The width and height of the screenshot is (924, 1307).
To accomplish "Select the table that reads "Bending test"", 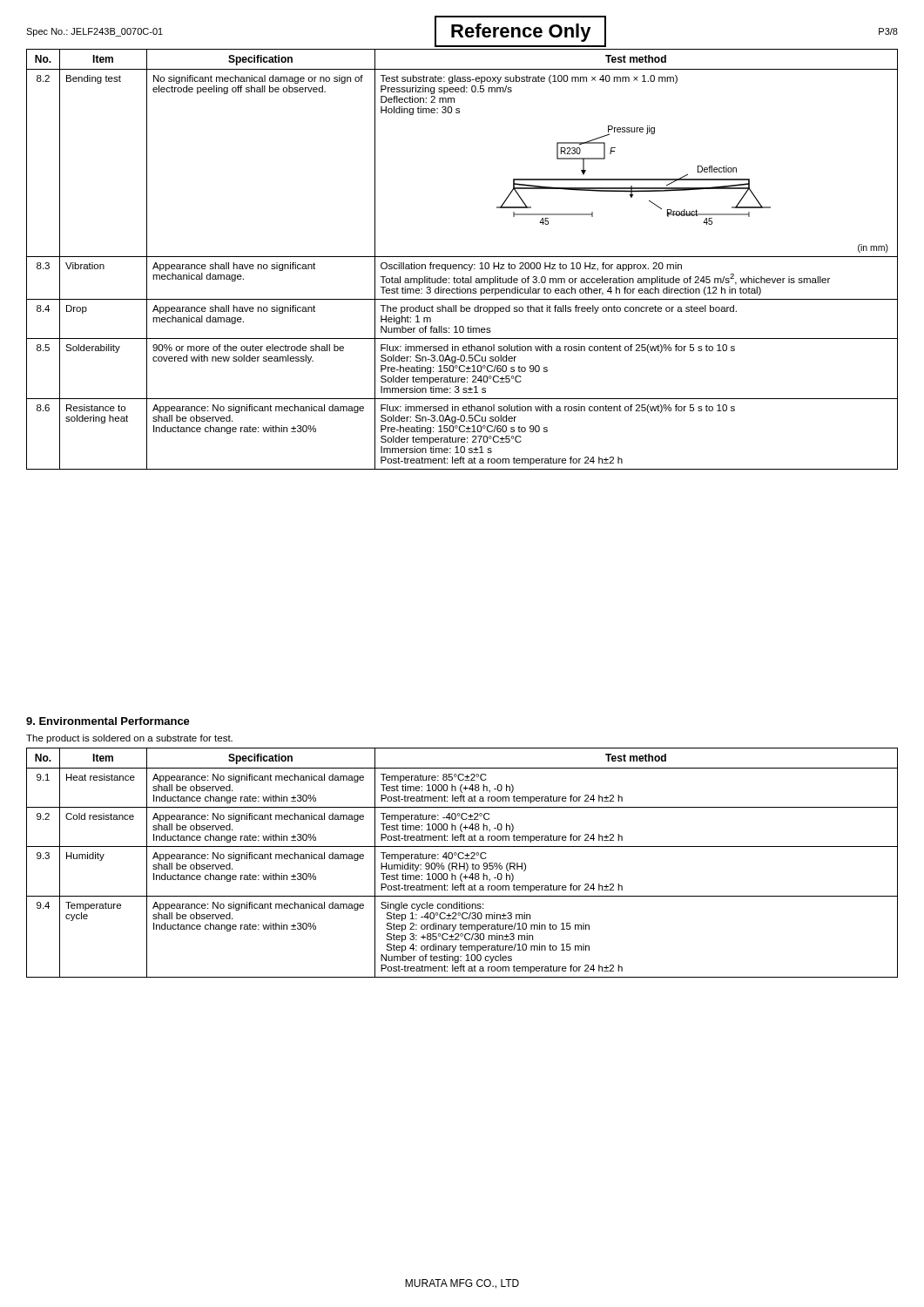I will pos(462,259).
